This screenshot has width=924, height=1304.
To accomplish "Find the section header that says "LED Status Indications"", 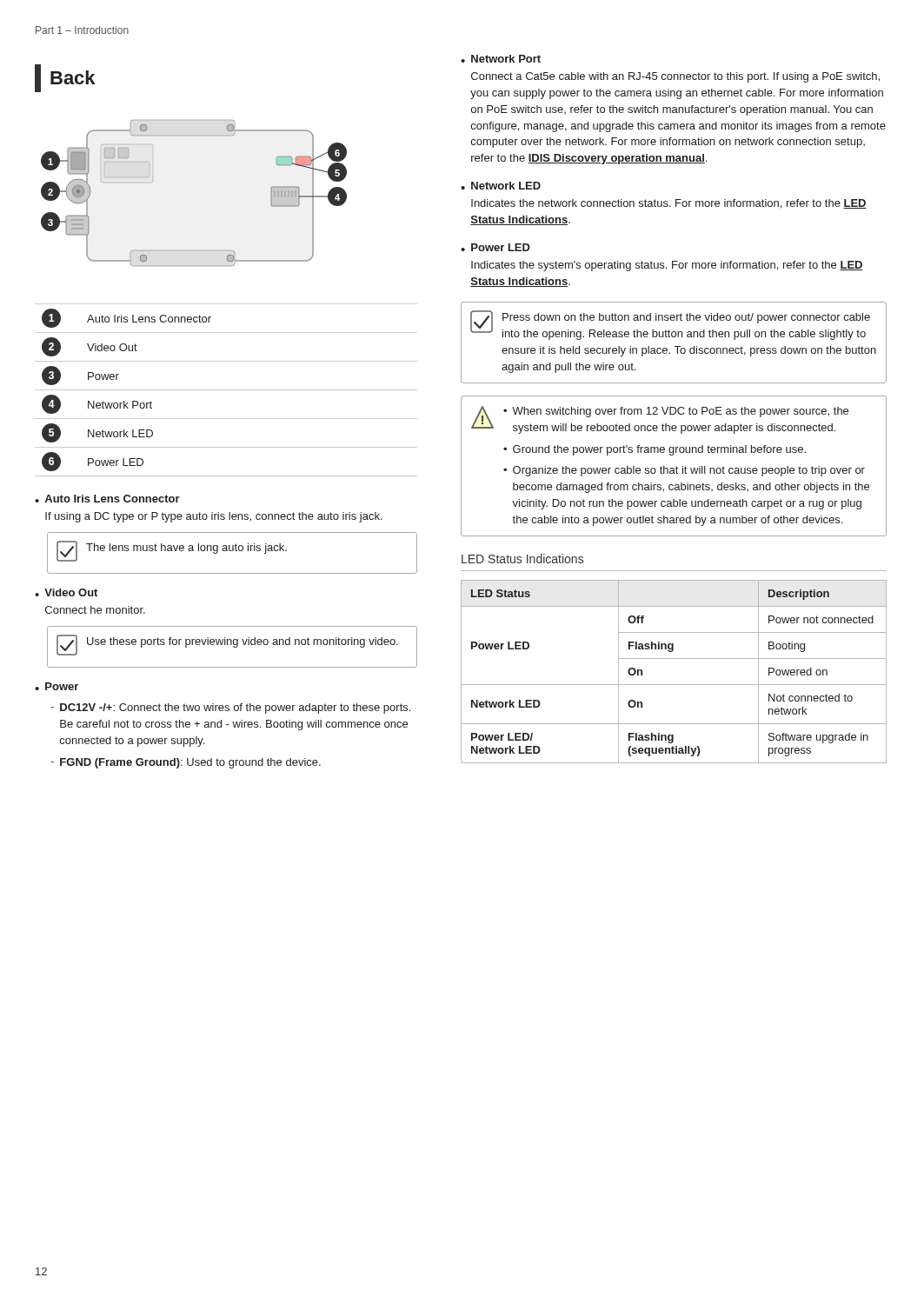I will pos(522,559).
